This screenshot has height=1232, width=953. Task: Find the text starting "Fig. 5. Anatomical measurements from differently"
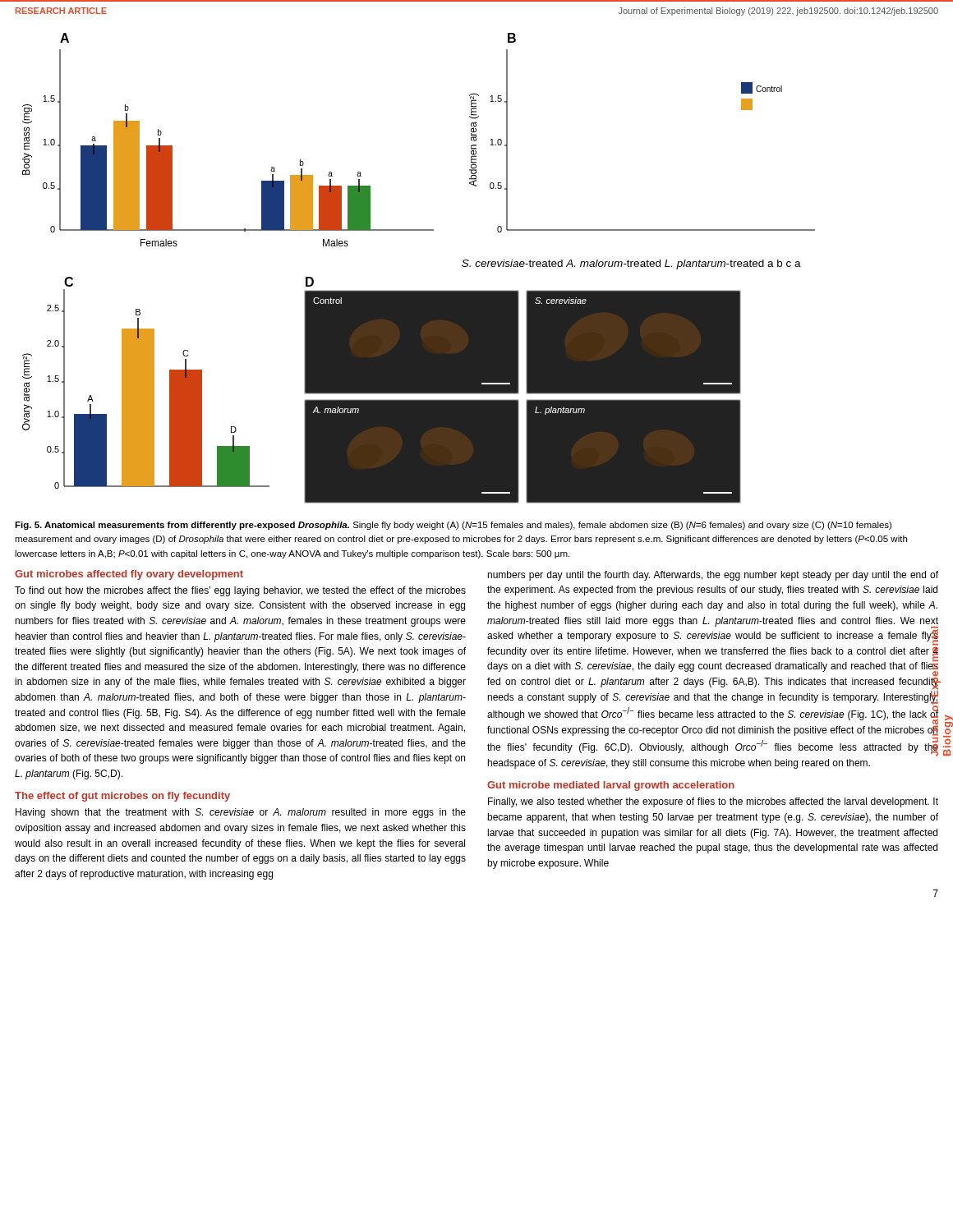pyautogui.click(x=461, y=539)
